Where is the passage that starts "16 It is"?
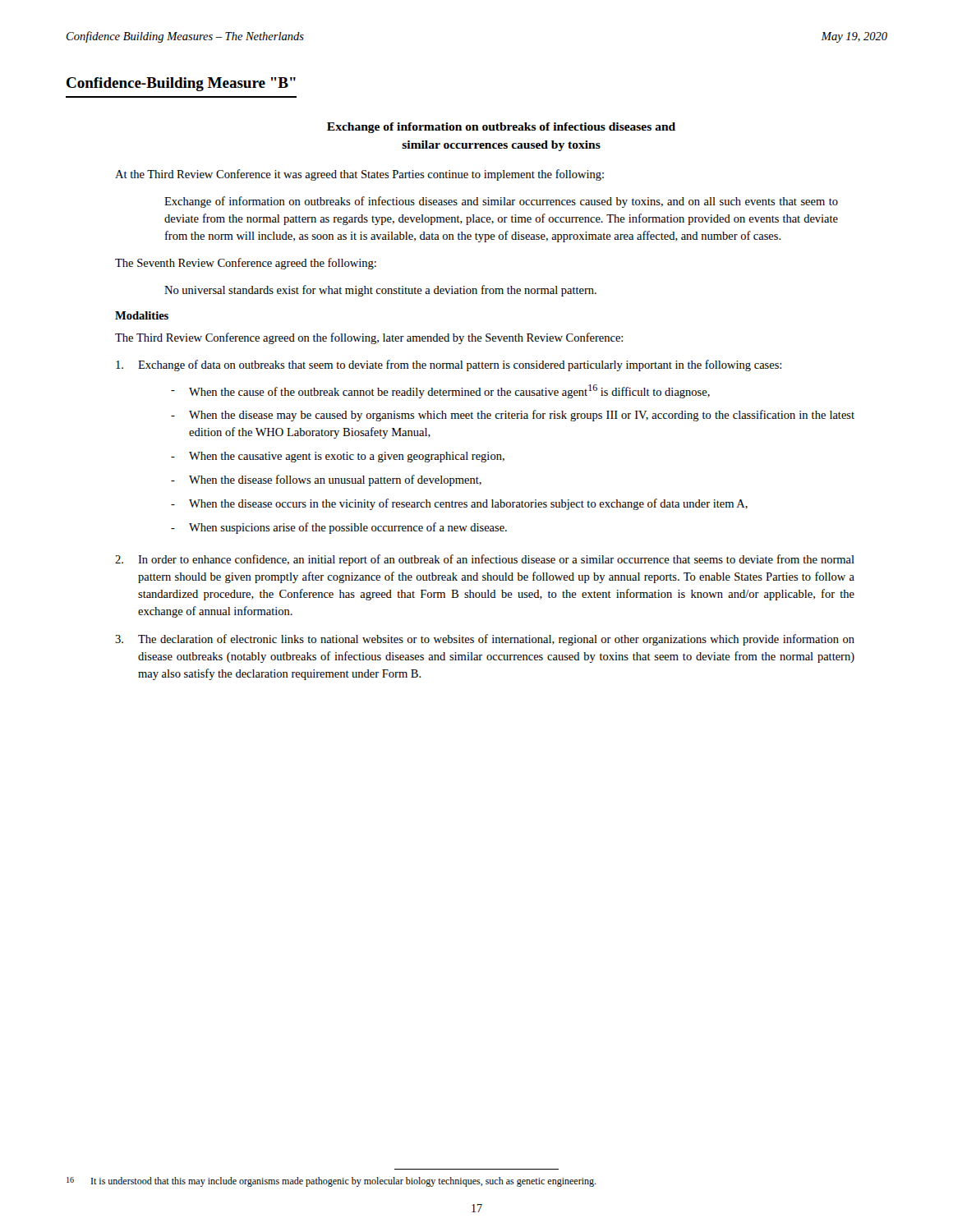The height and width of the screenshot is (1232, 953). pos(476,1183)
